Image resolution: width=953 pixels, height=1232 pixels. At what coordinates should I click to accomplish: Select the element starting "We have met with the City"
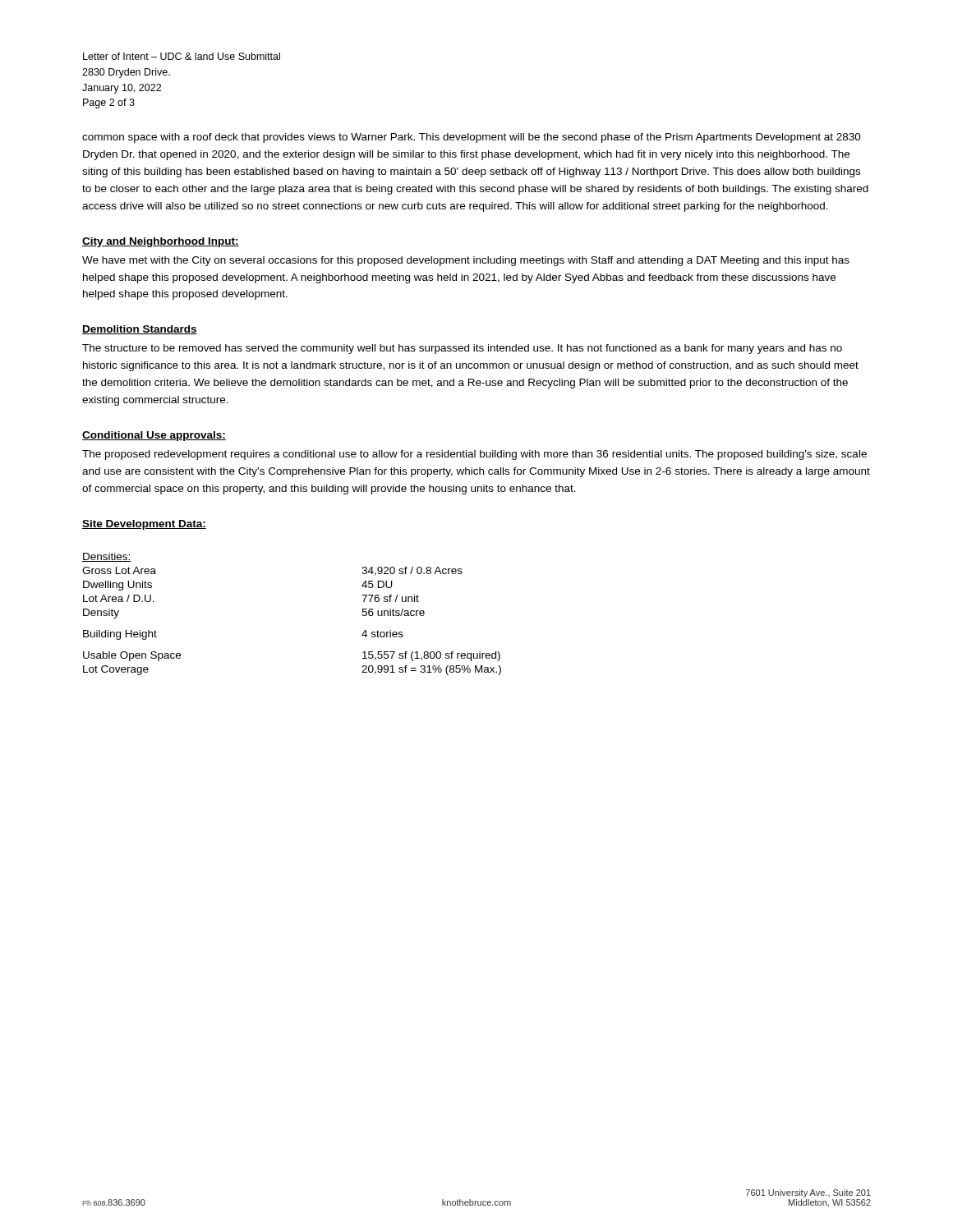click(466, 277)
